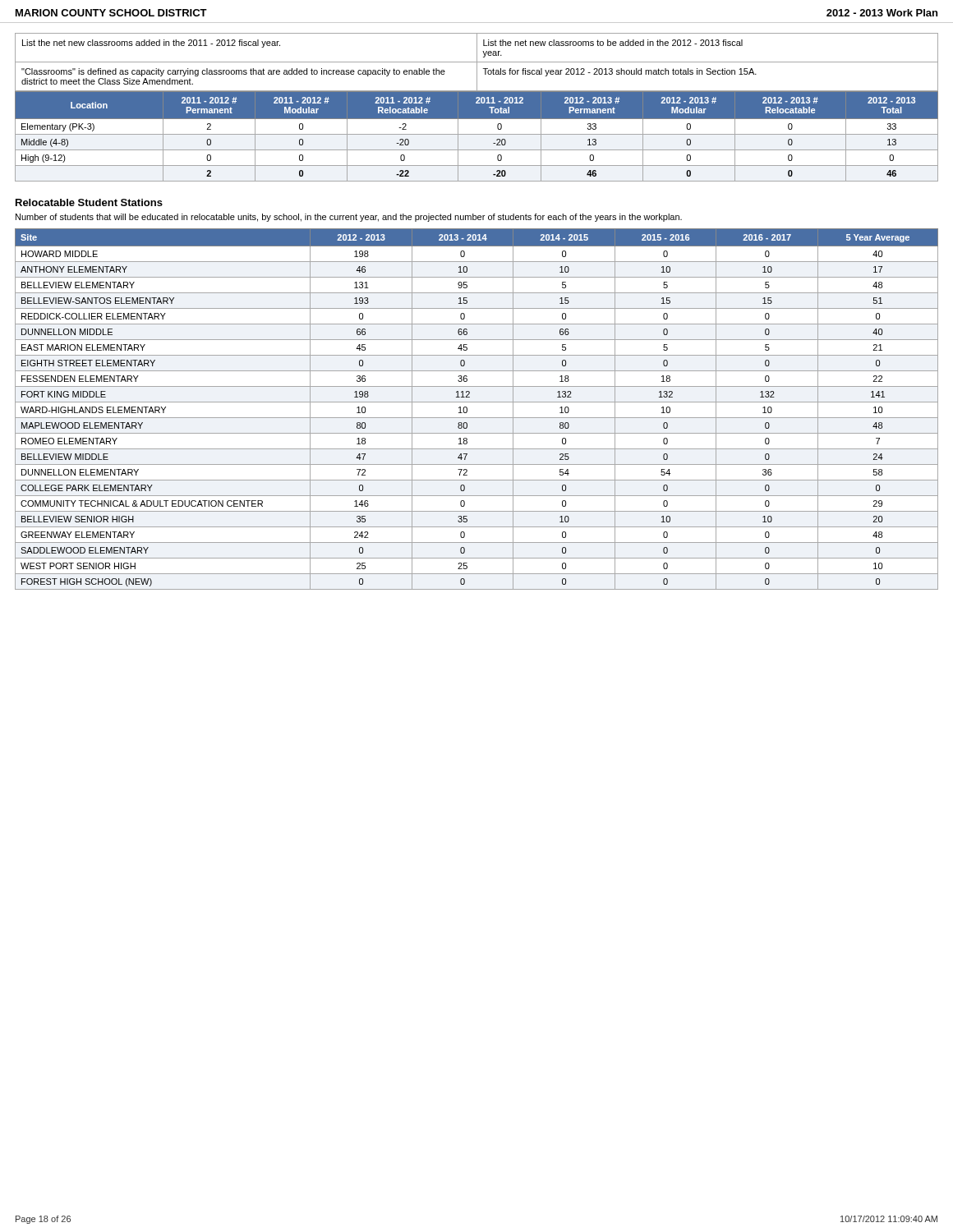
Task: Click on the table containing "Location 2011 -"
Action: pyautogui.click(x=476, y=136)
